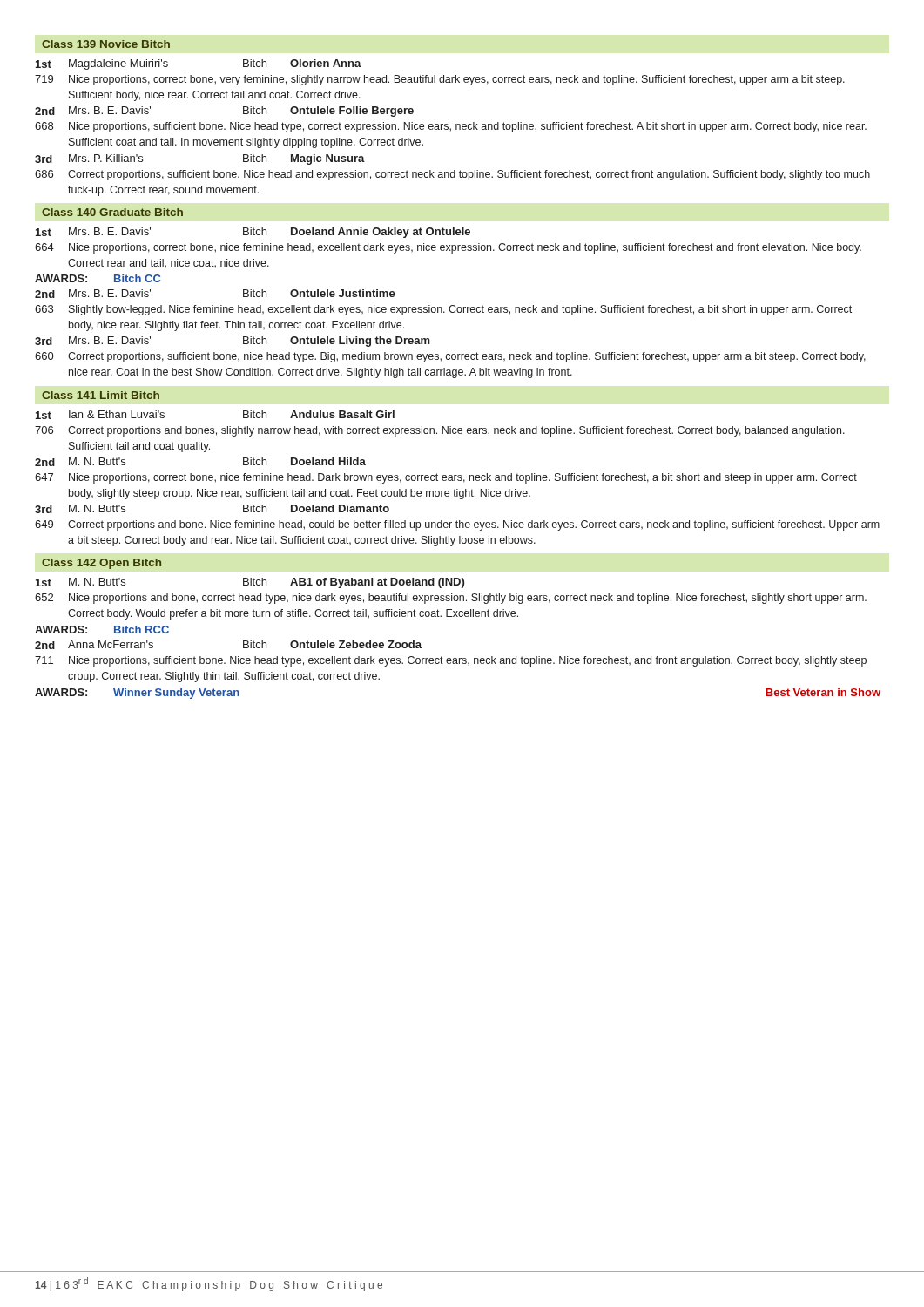Select the passage starting "AWARDS: Winner Sunday Veteran Best"
The width and height of the screenshot is (924, 1307).
65,693
